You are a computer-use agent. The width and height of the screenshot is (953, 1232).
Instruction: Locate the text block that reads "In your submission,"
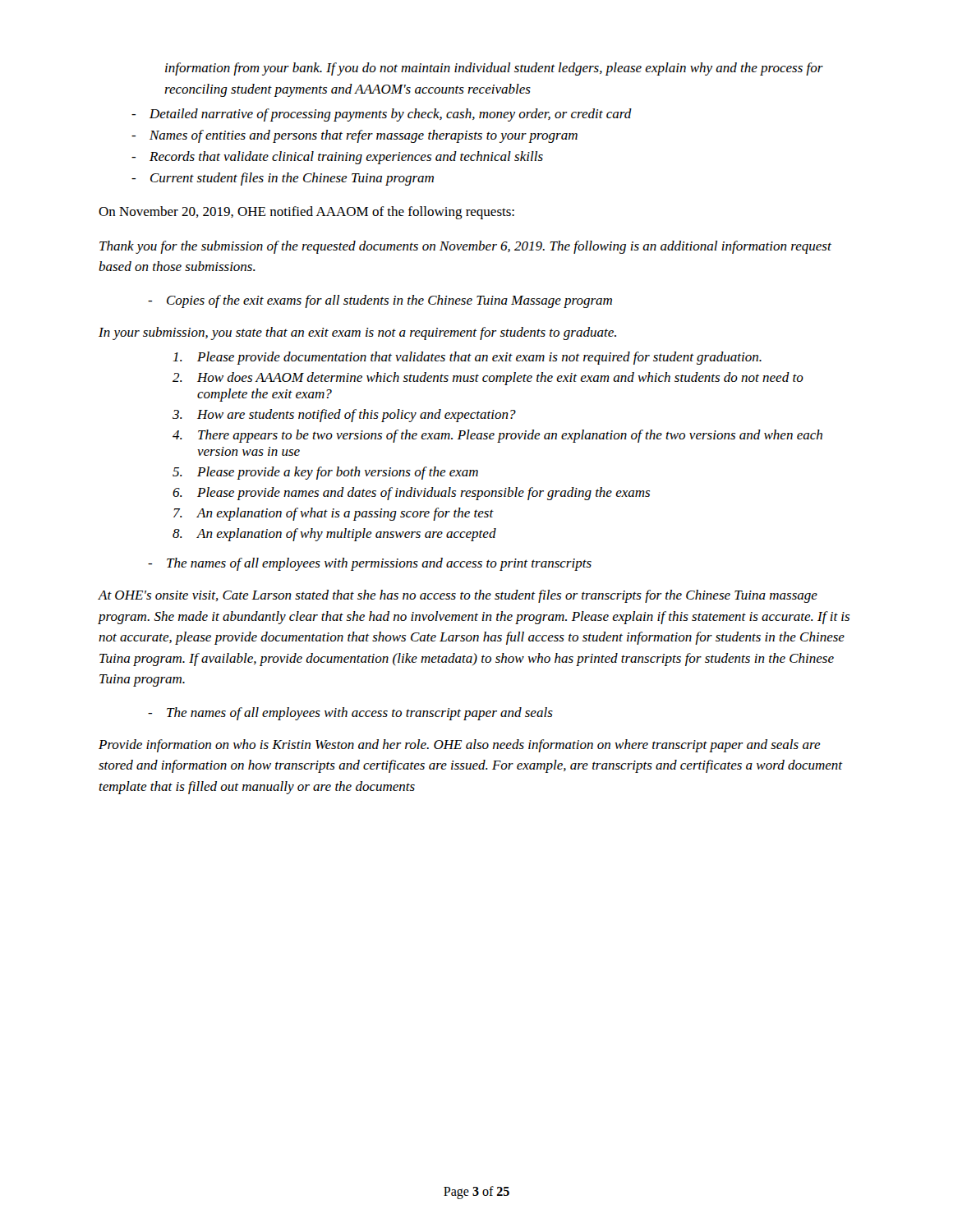358,332
